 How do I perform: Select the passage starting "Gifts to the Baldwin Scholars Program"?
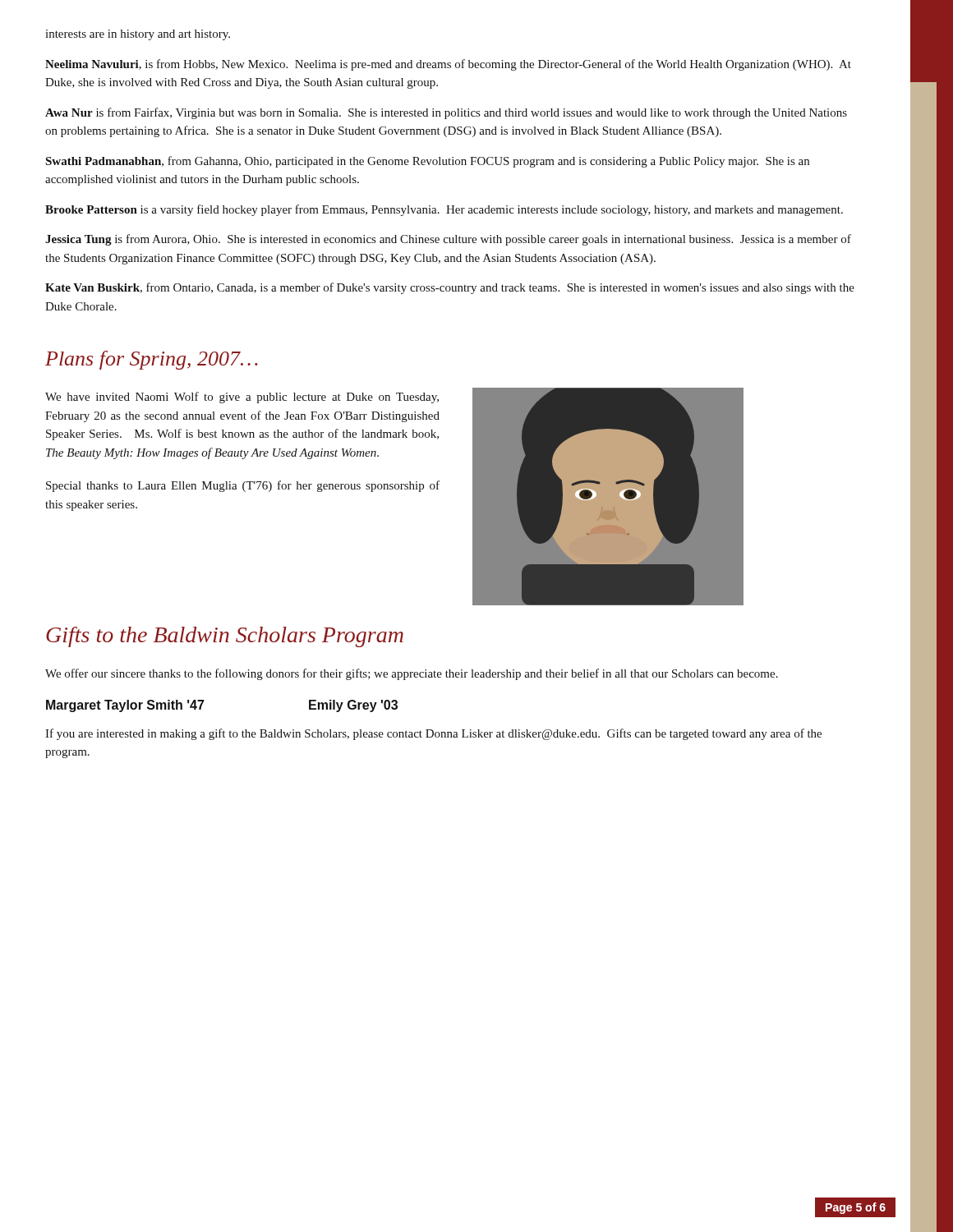click(x=225, y=634)
